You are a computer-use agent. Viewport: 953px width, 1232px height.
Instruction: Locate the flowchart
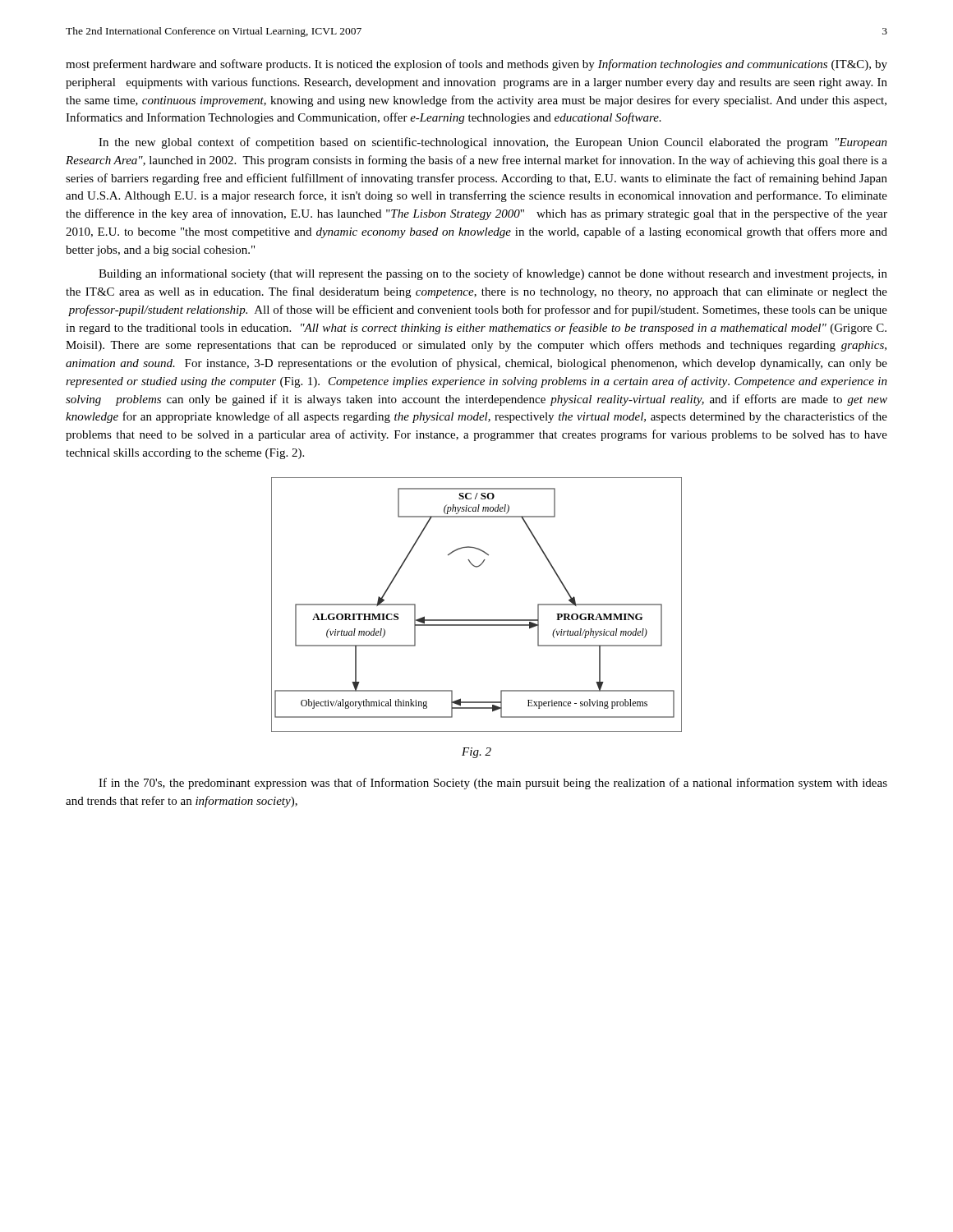tap(476, 607)
